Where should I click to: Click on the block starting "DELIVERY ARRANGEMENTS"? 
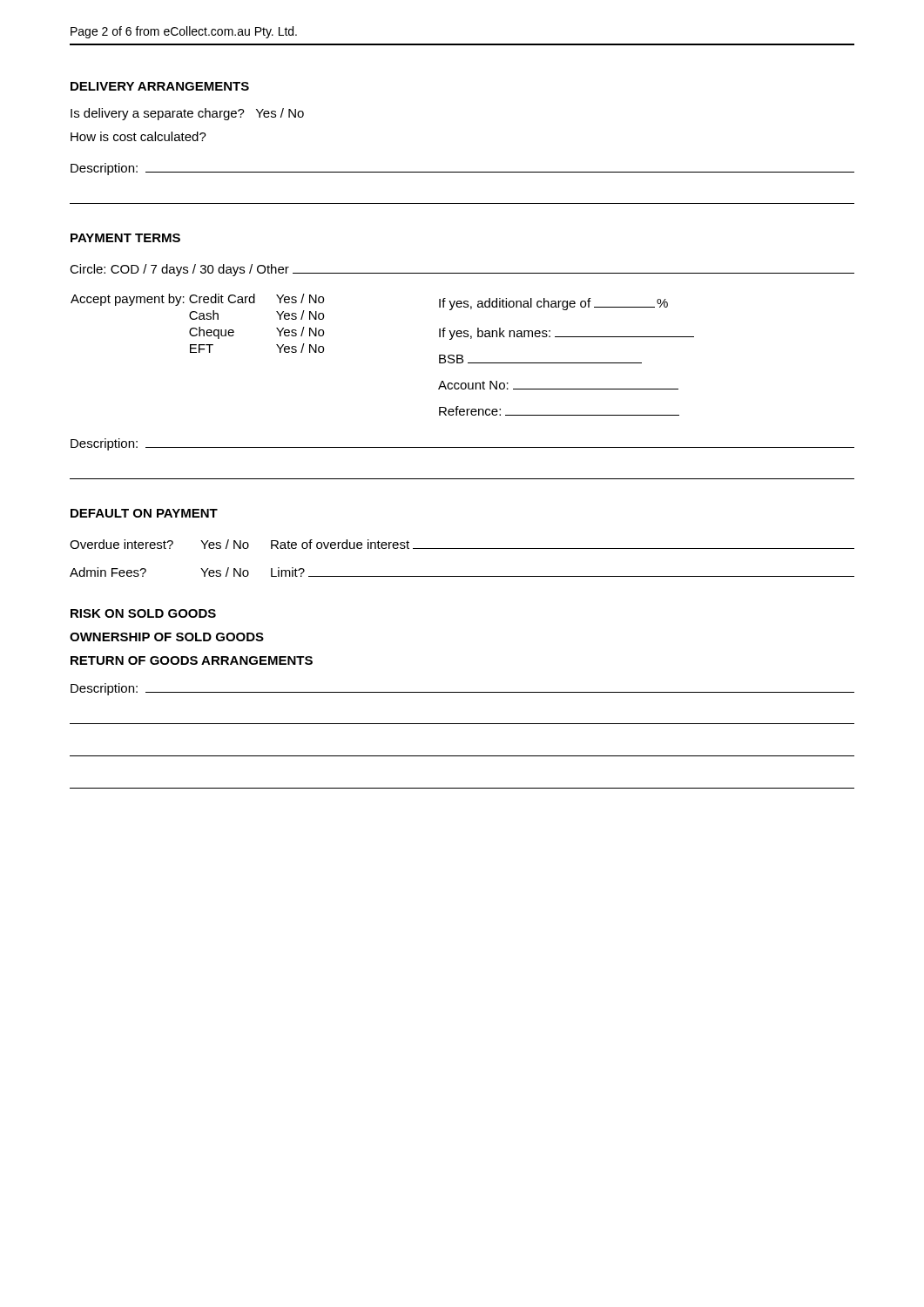159,86
